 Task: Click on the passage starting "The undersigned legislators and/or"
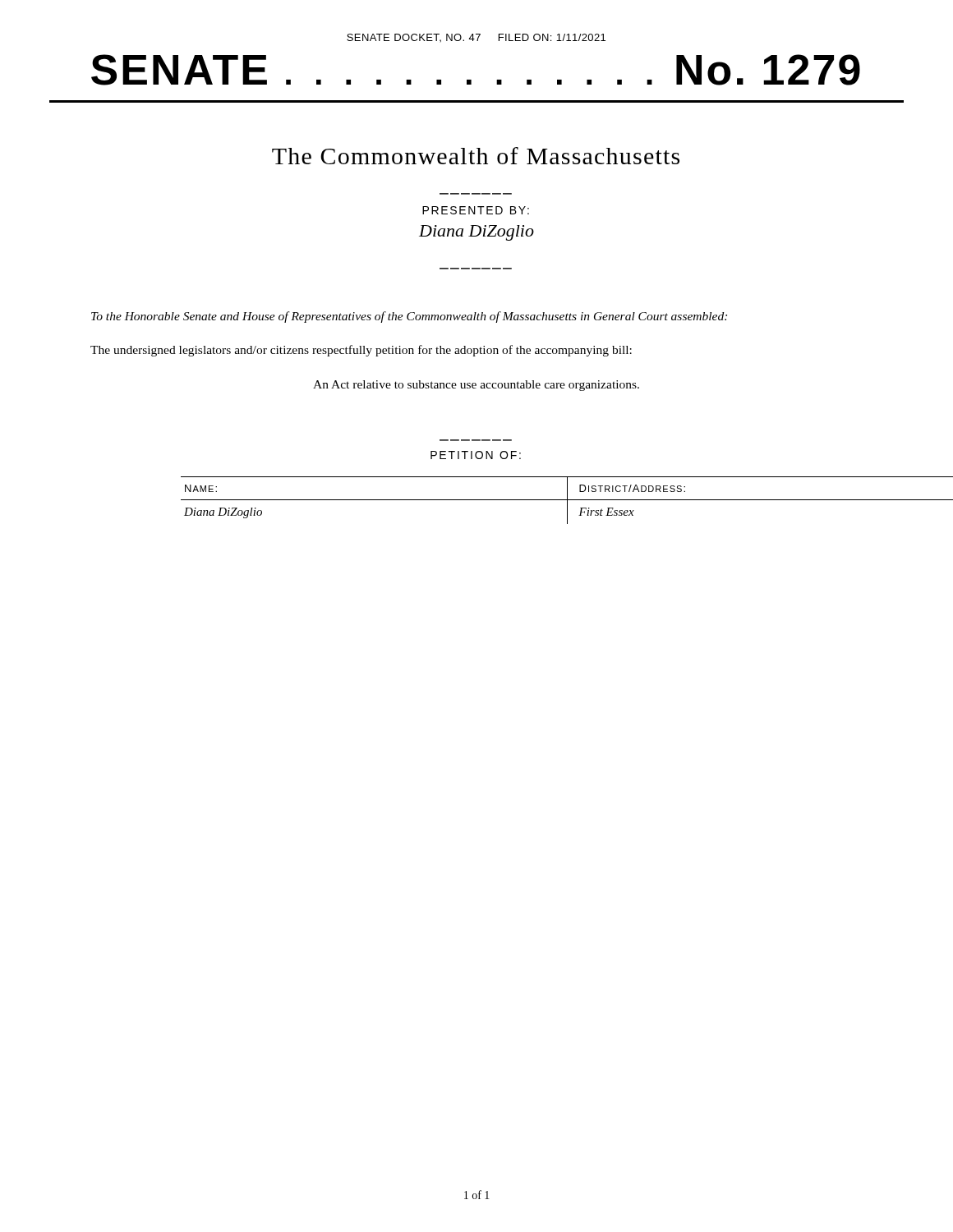click(361, 350)
